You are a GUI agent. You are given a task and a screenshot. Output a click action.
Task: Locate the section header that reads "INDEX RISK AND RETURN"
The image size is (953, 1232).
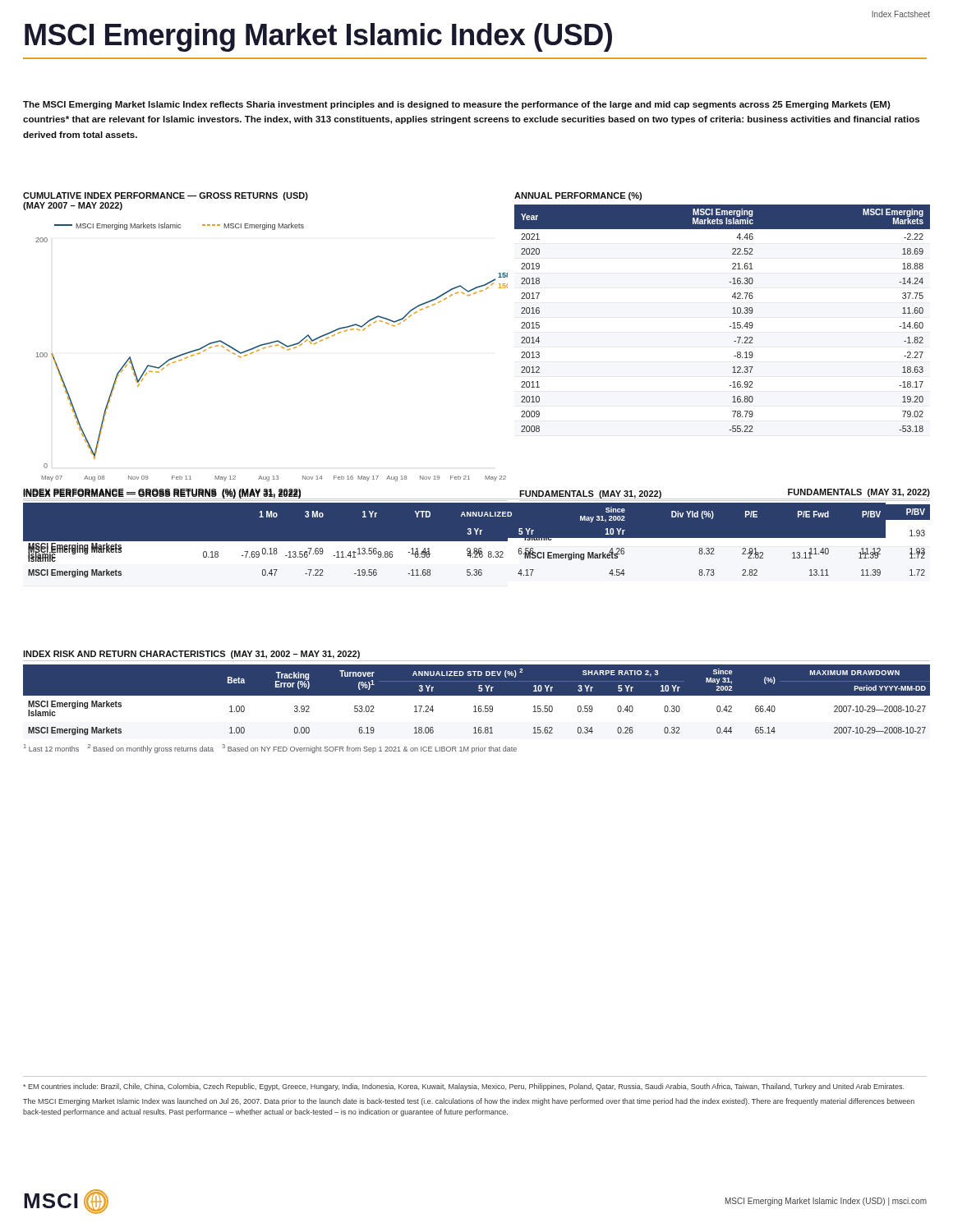click(x=192, y=654)
